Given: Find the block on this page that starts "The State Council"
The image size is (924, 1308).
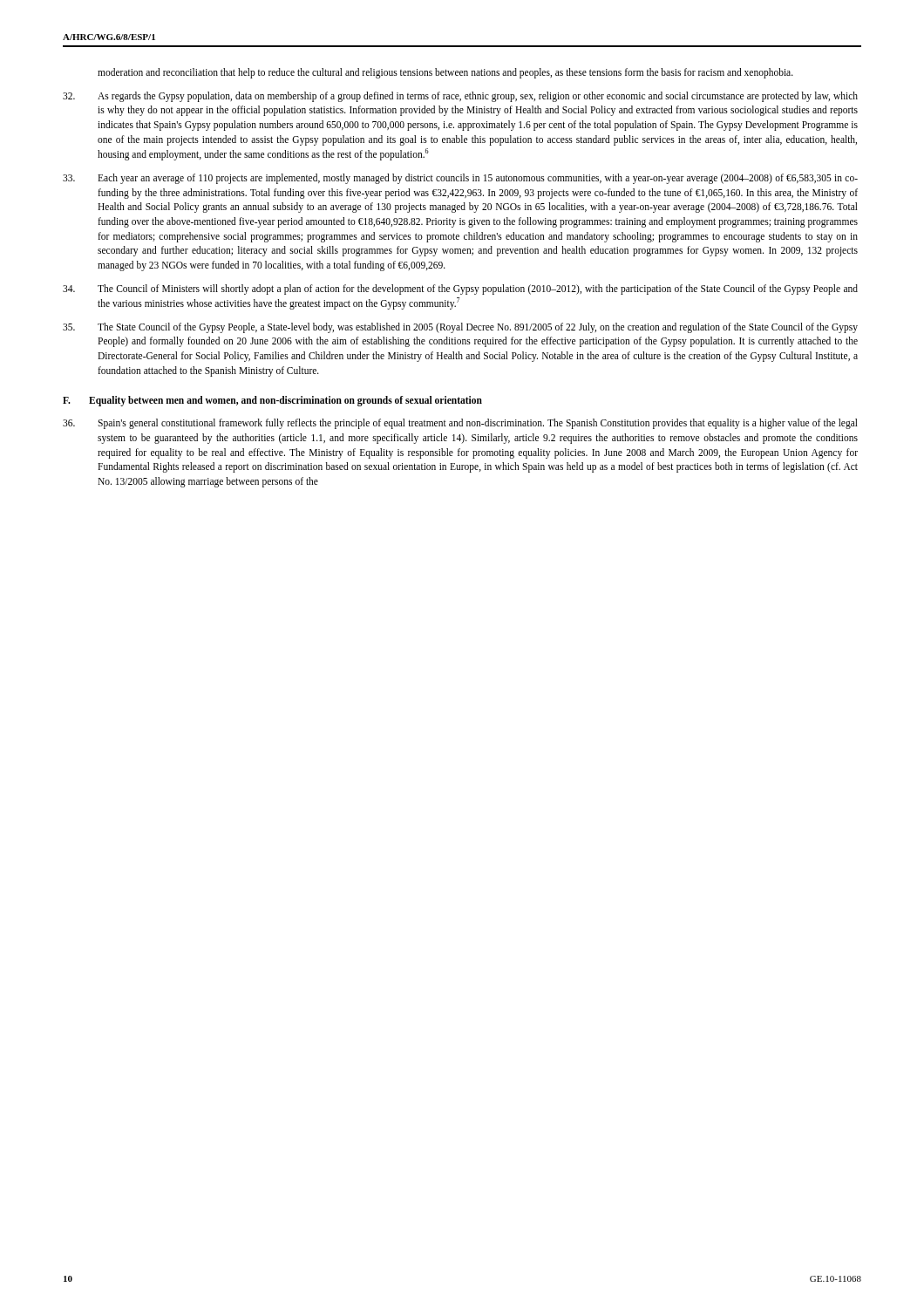Looking at the screenshot, I should pos(460,349).
